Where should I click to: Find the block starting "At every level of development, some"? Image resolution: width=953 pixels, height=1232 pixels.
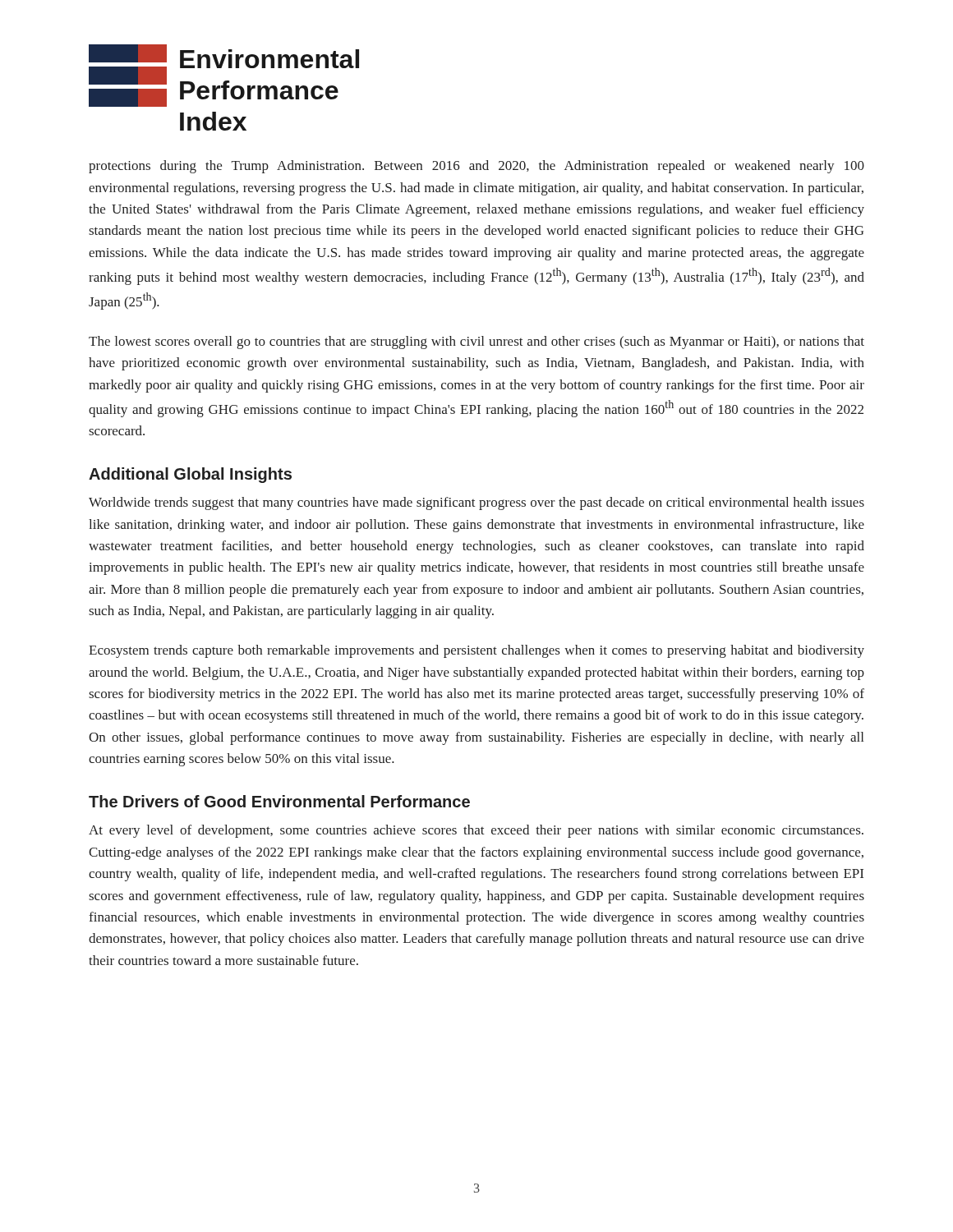point(476,895)
